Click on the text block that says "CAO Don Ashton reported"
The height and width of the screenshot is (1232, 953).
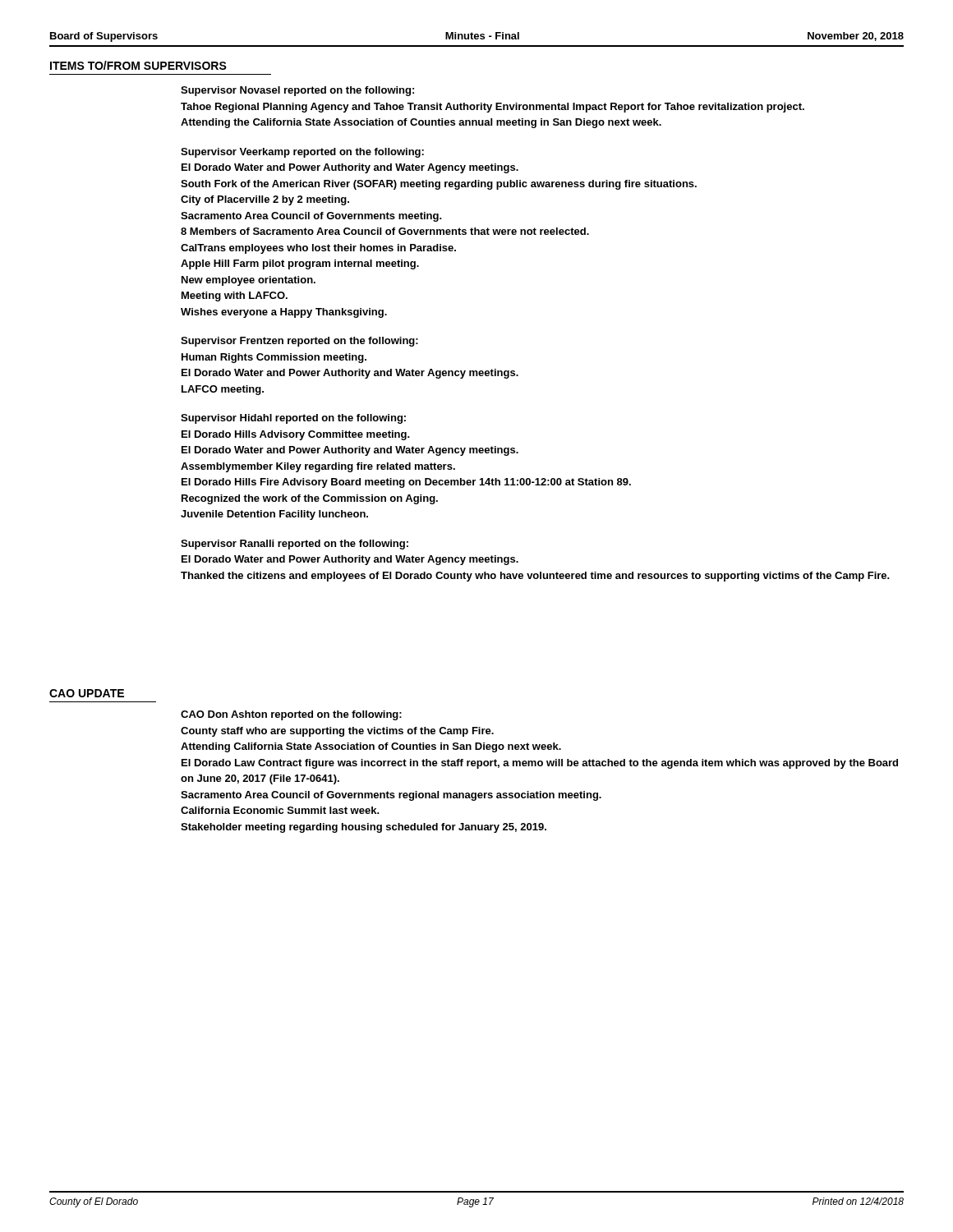click(x=540, y=770)
